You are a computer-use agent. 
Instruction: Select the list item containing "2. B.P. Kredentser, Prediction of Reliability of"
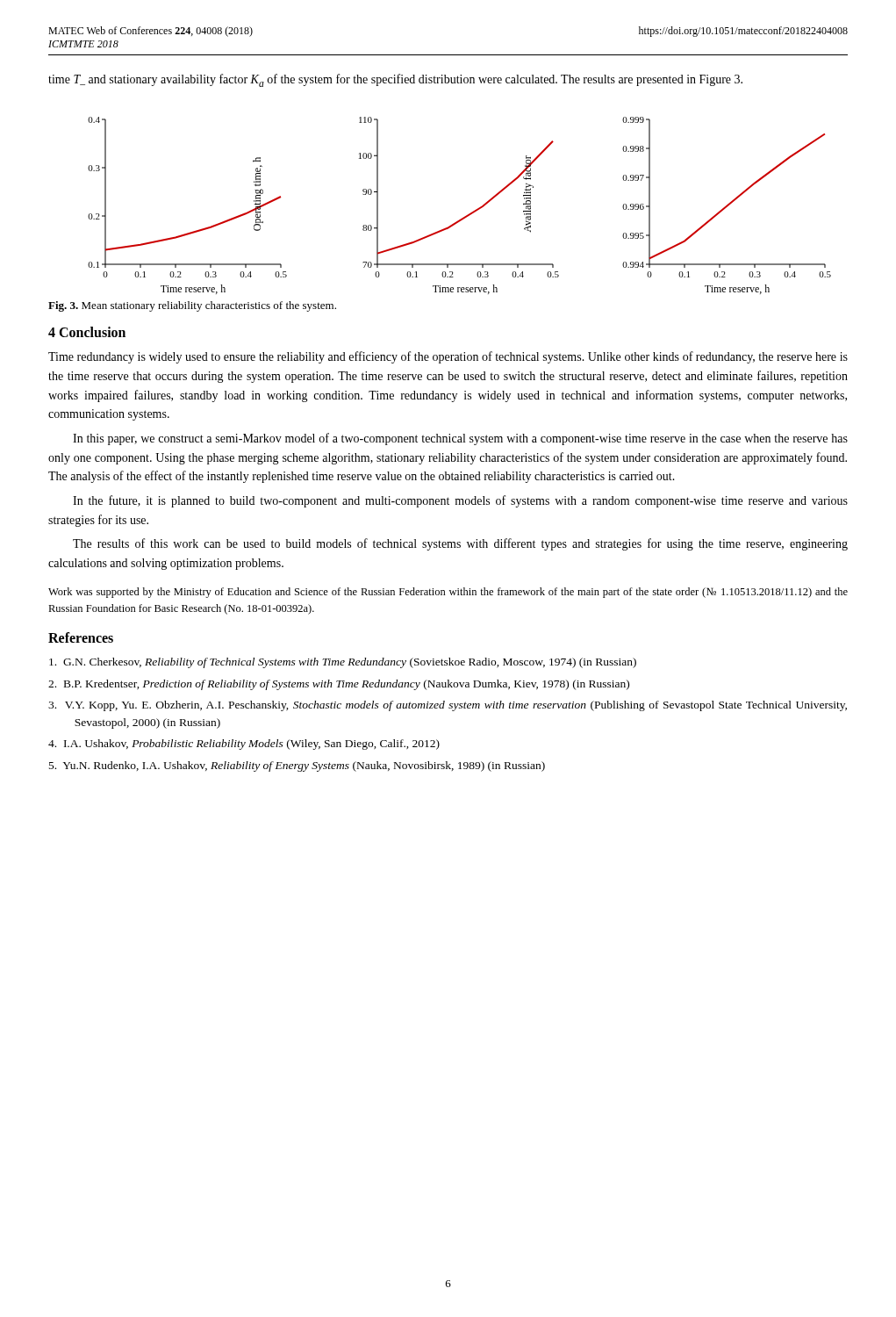(x=339, y=683)
